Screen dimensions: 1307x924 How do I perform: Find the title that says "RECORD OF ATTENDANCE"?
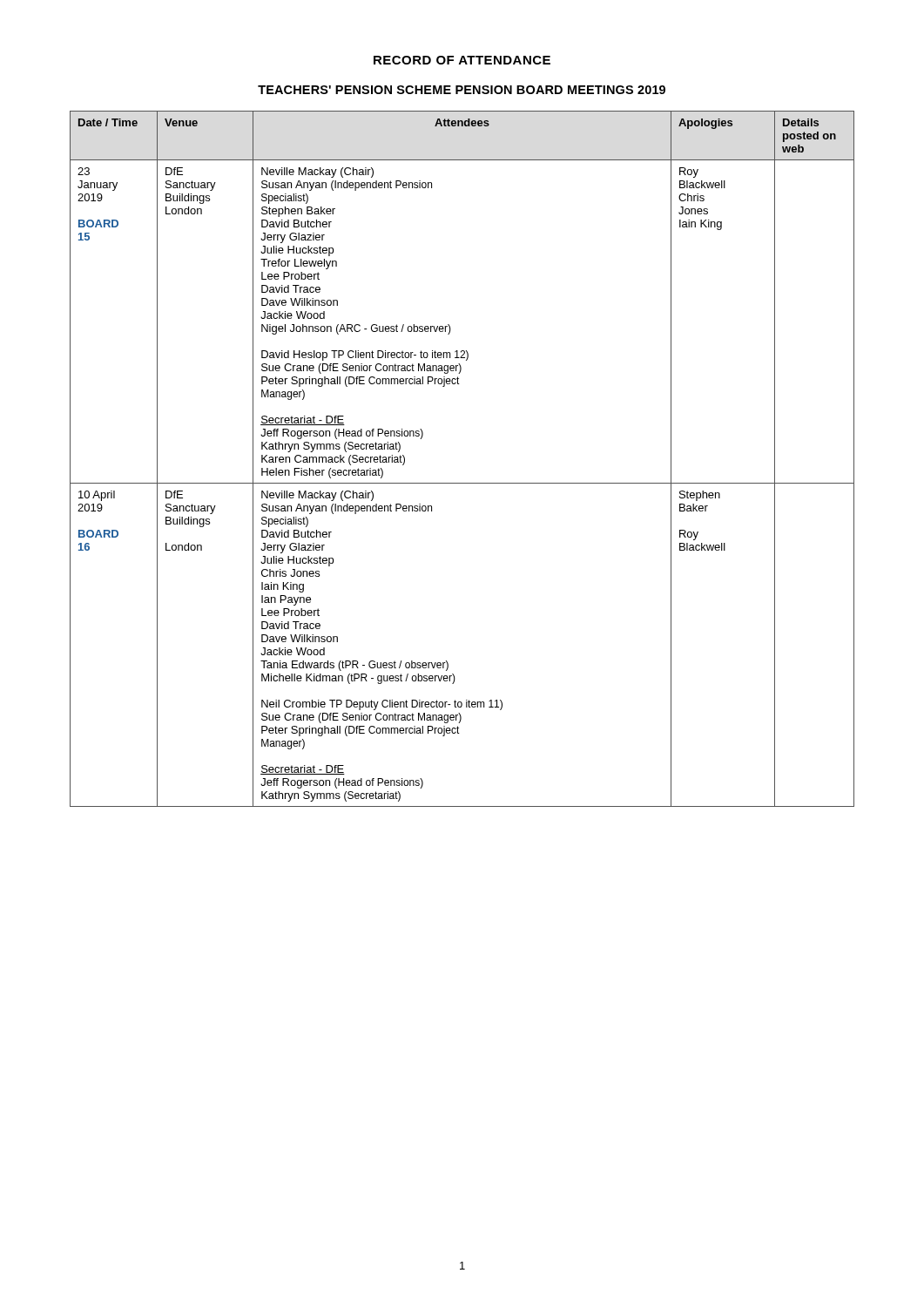(x=462, y=60)
